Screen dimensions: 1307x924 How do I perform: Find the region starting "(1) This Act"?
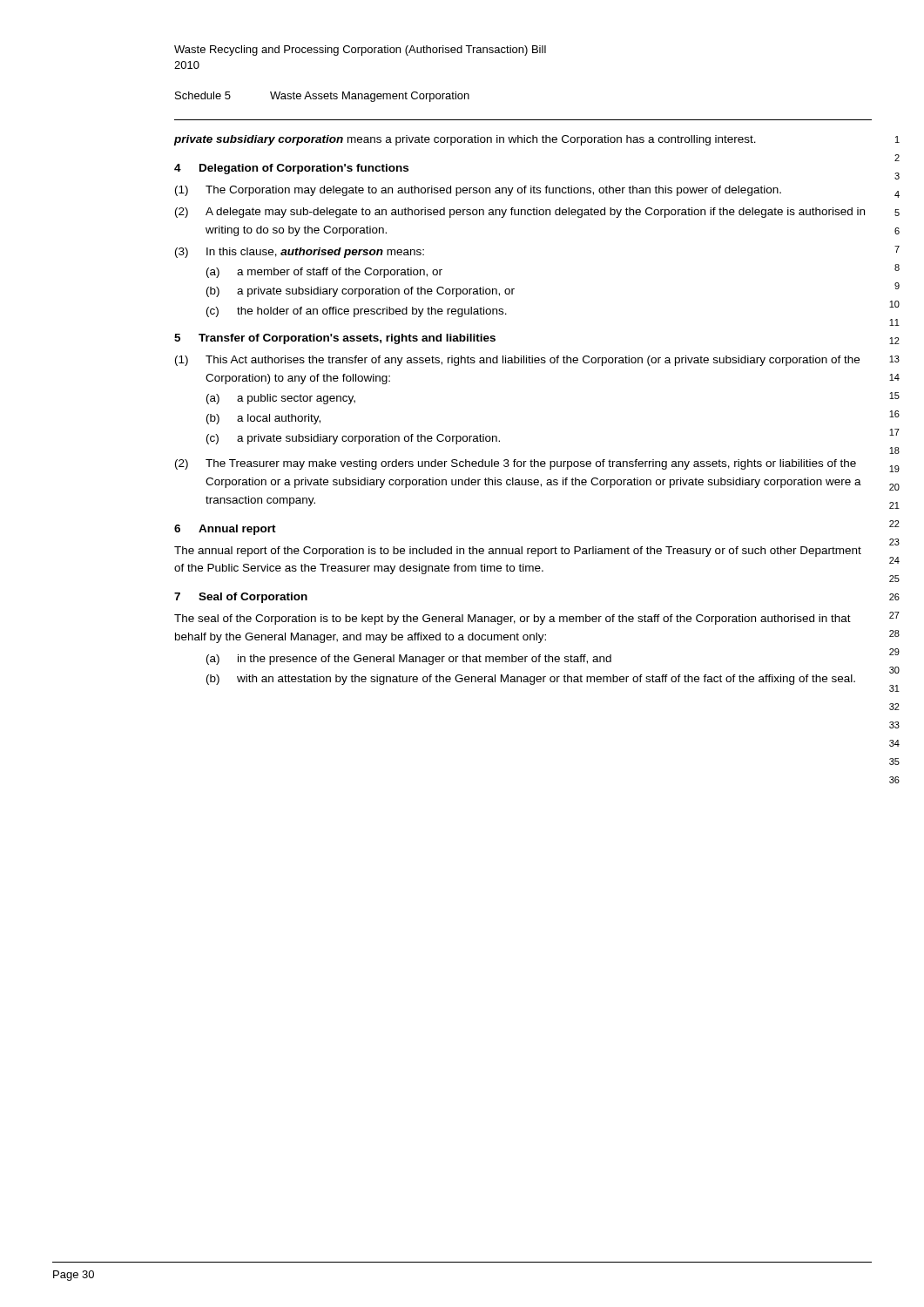(x=523, y=370)
